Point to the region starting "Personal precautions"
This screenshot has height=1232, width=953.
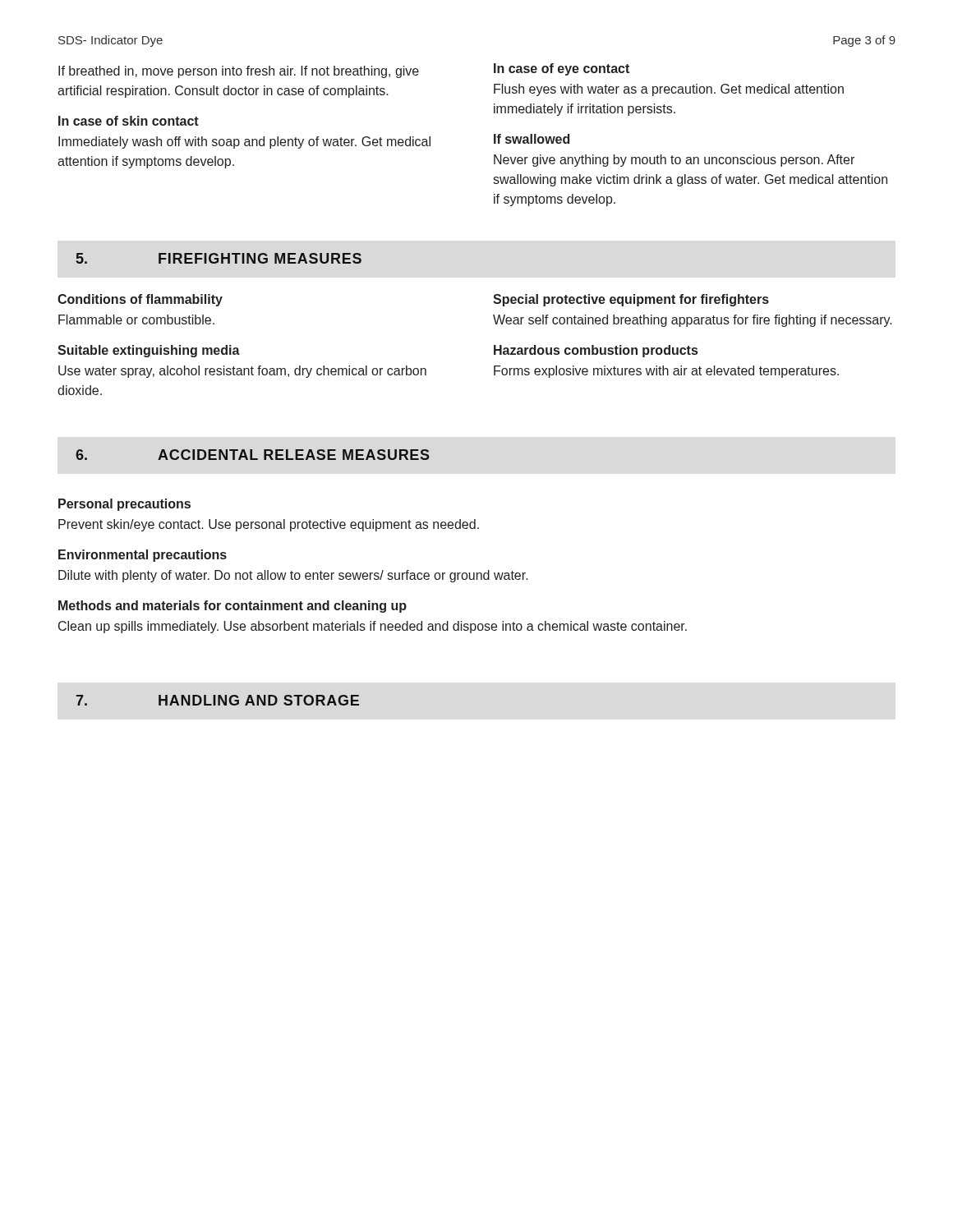(x=124, y=504)
